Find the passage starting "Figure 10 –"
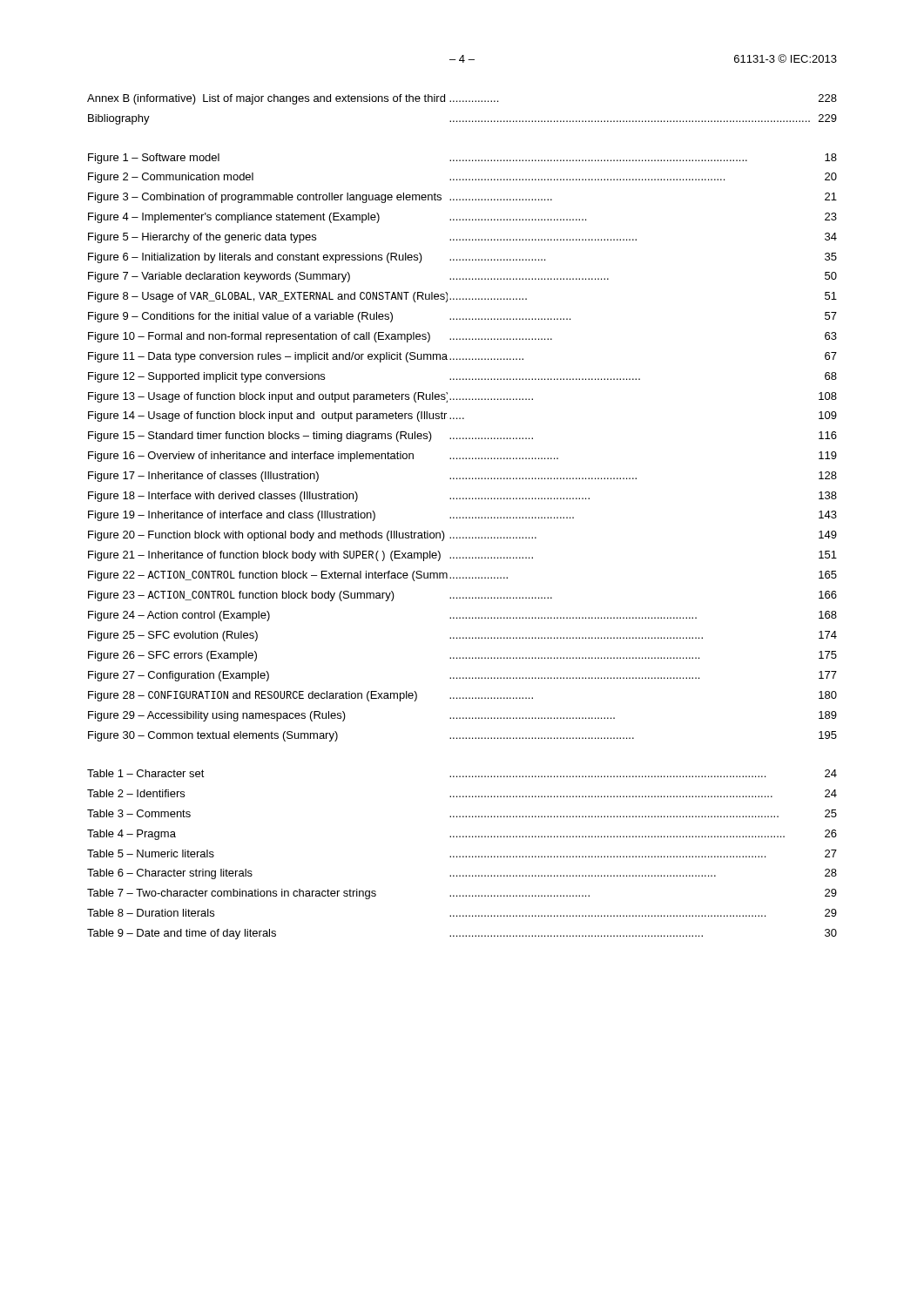This screenshot has height=1307, width=924. [x=462, y=337]
